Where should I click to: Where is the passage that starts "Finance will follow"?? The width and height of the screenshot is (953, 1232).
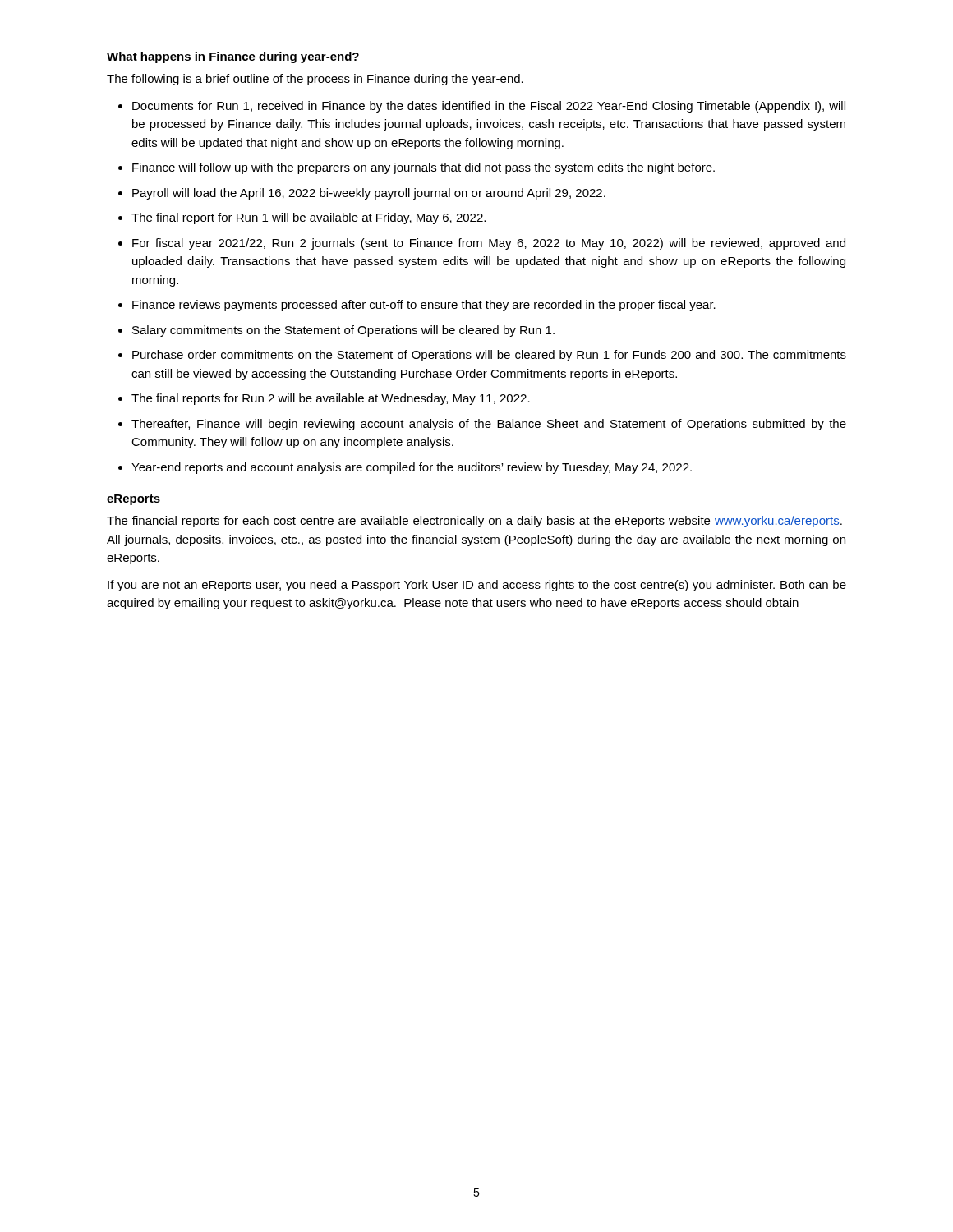[x=424, y=167]
